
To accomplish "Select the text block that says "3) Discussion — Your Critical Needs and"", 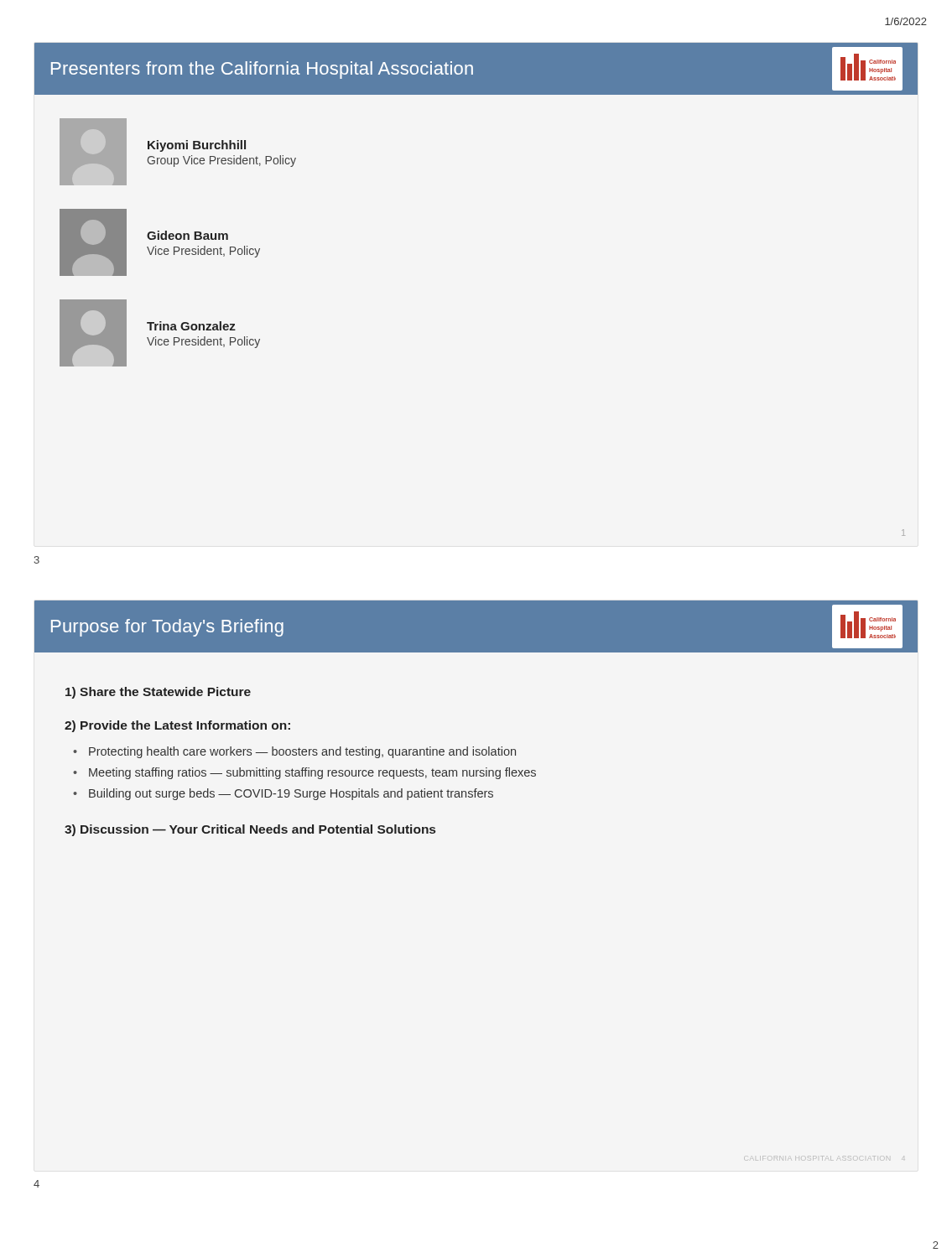I will [x=250, y=829].
